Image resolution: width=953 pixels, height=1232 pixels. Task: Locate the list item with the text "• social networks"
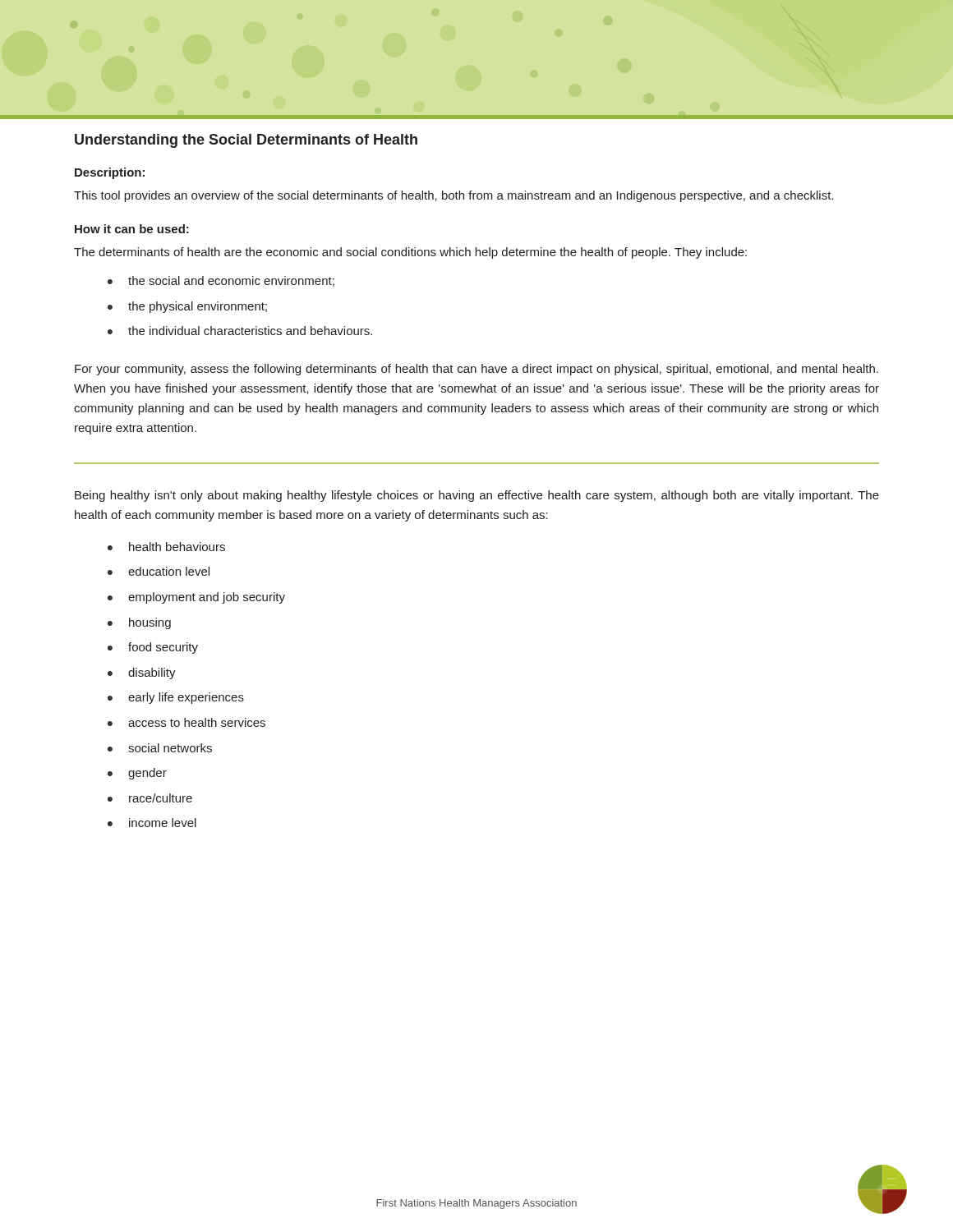point(160,749)
